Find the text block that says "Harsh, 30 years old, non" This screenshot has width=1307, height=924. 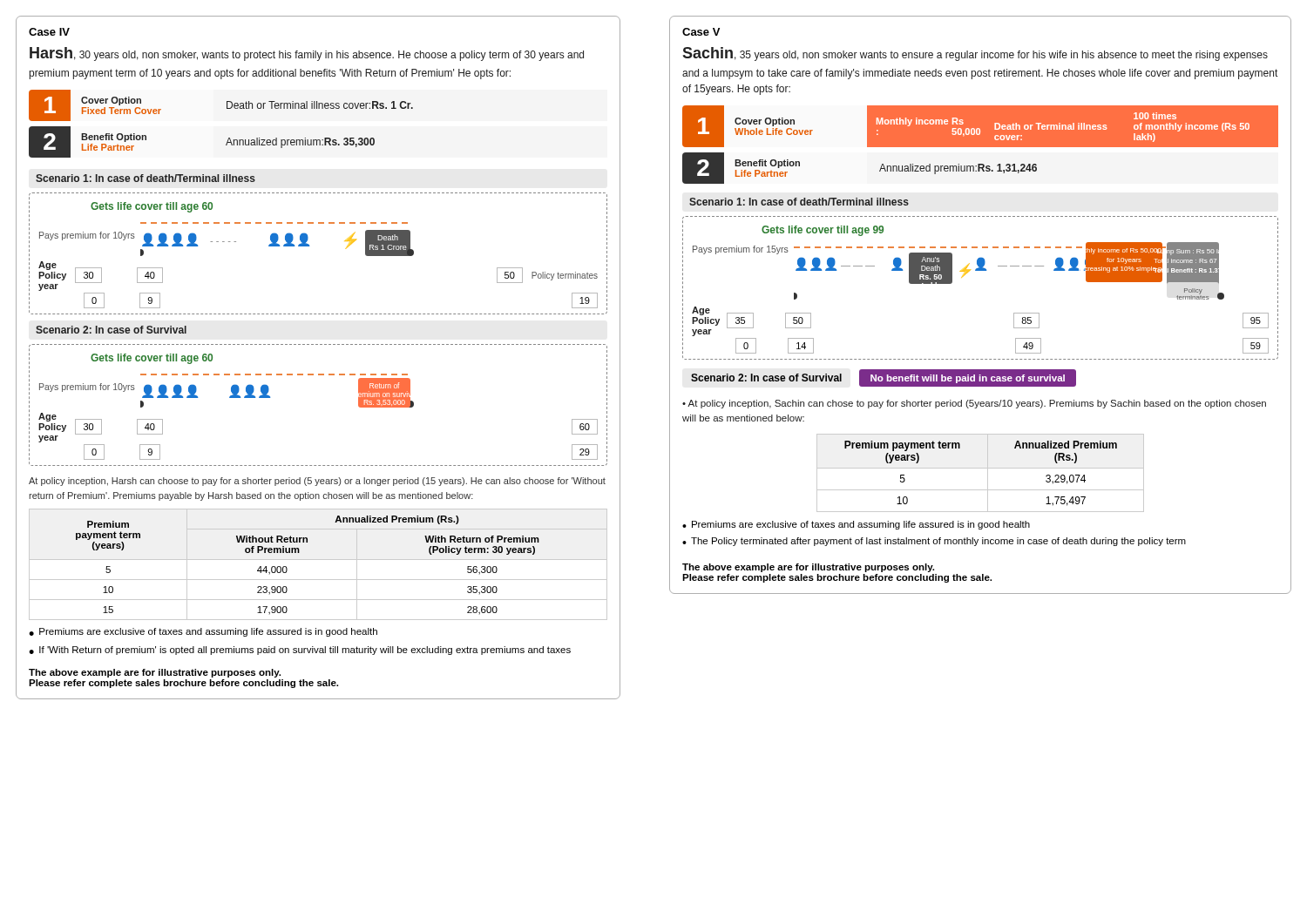coord(307,62)
